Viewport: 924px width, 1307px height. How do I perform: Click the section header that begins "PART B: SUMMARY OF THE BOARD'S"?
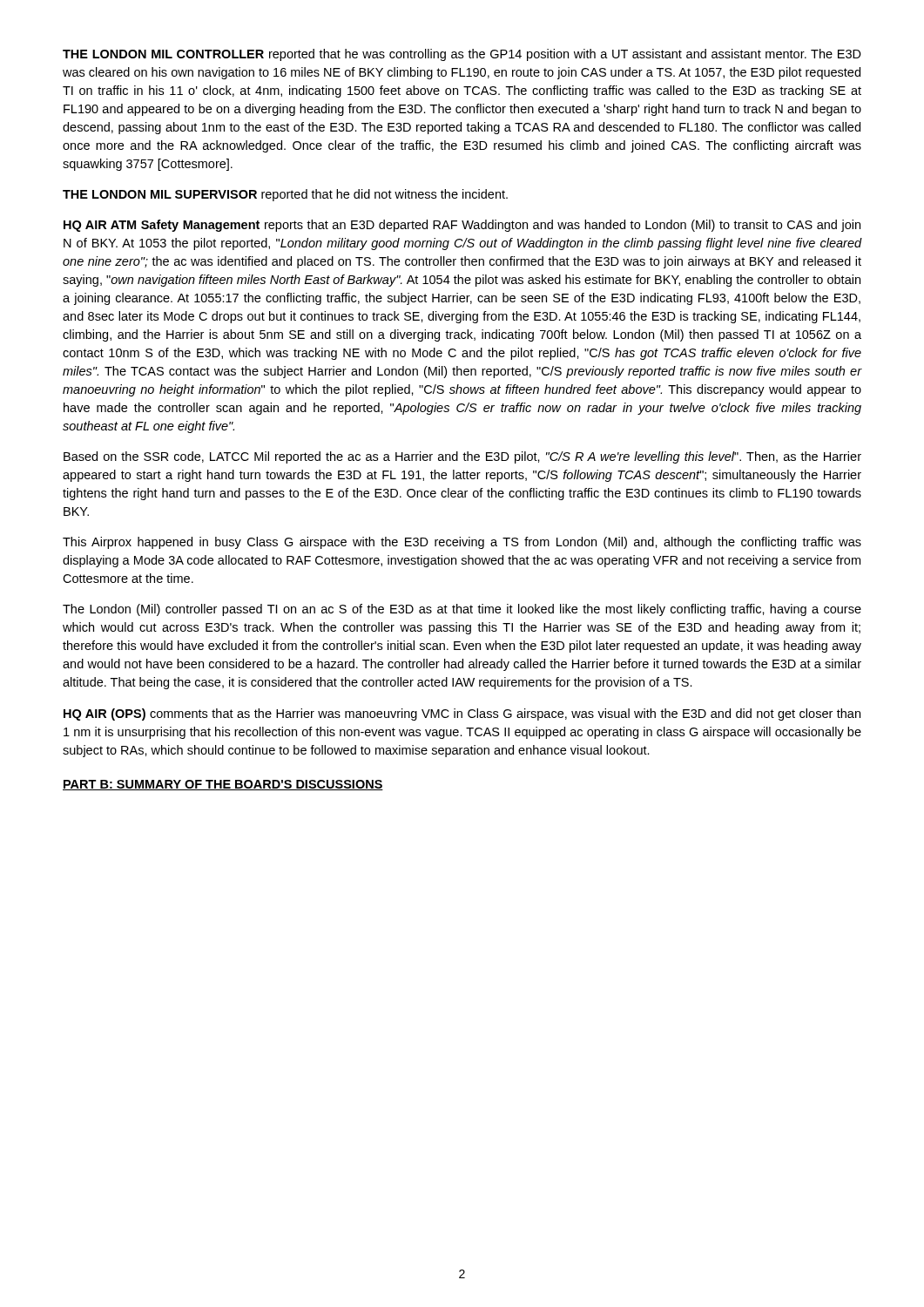click(x=223, y=784)
